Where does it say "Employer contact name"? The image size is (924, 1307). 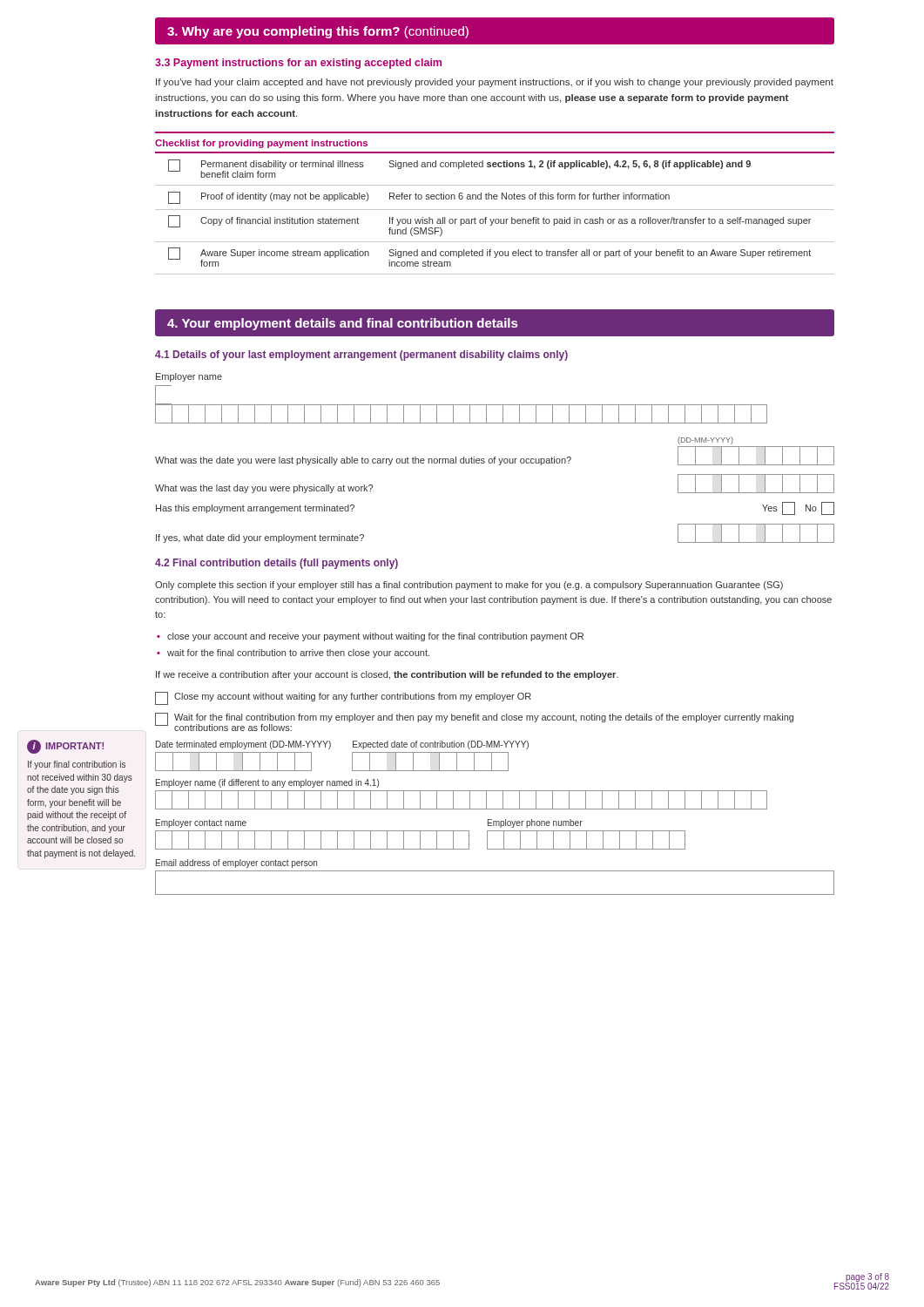click(x=201, y=823)
